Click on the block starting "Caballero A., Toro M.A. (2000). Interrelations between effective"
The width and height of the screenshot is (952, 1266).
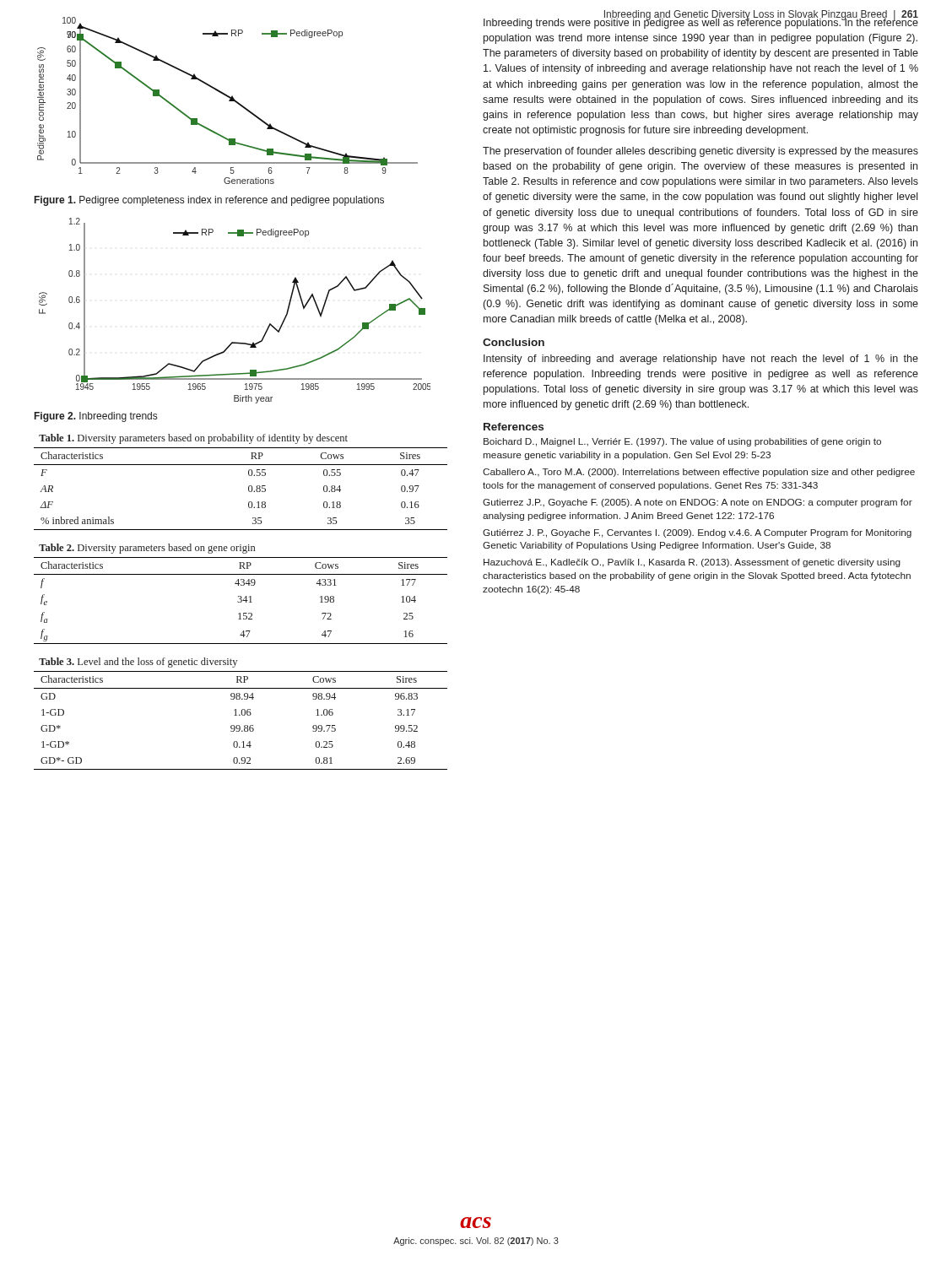[699, 478]
